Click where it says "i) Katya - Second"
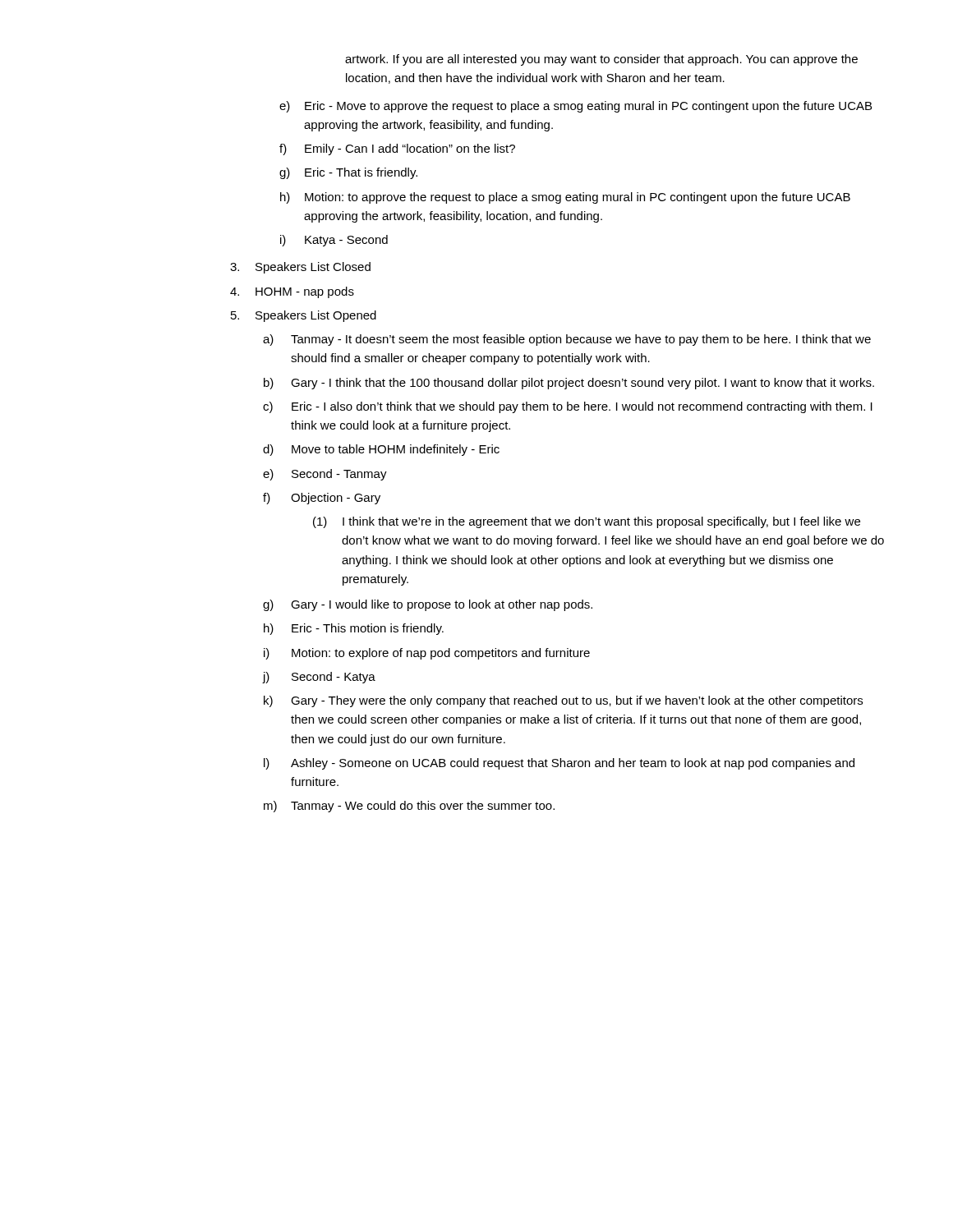The image size is (953, 1232). click(x=334, y=240)
